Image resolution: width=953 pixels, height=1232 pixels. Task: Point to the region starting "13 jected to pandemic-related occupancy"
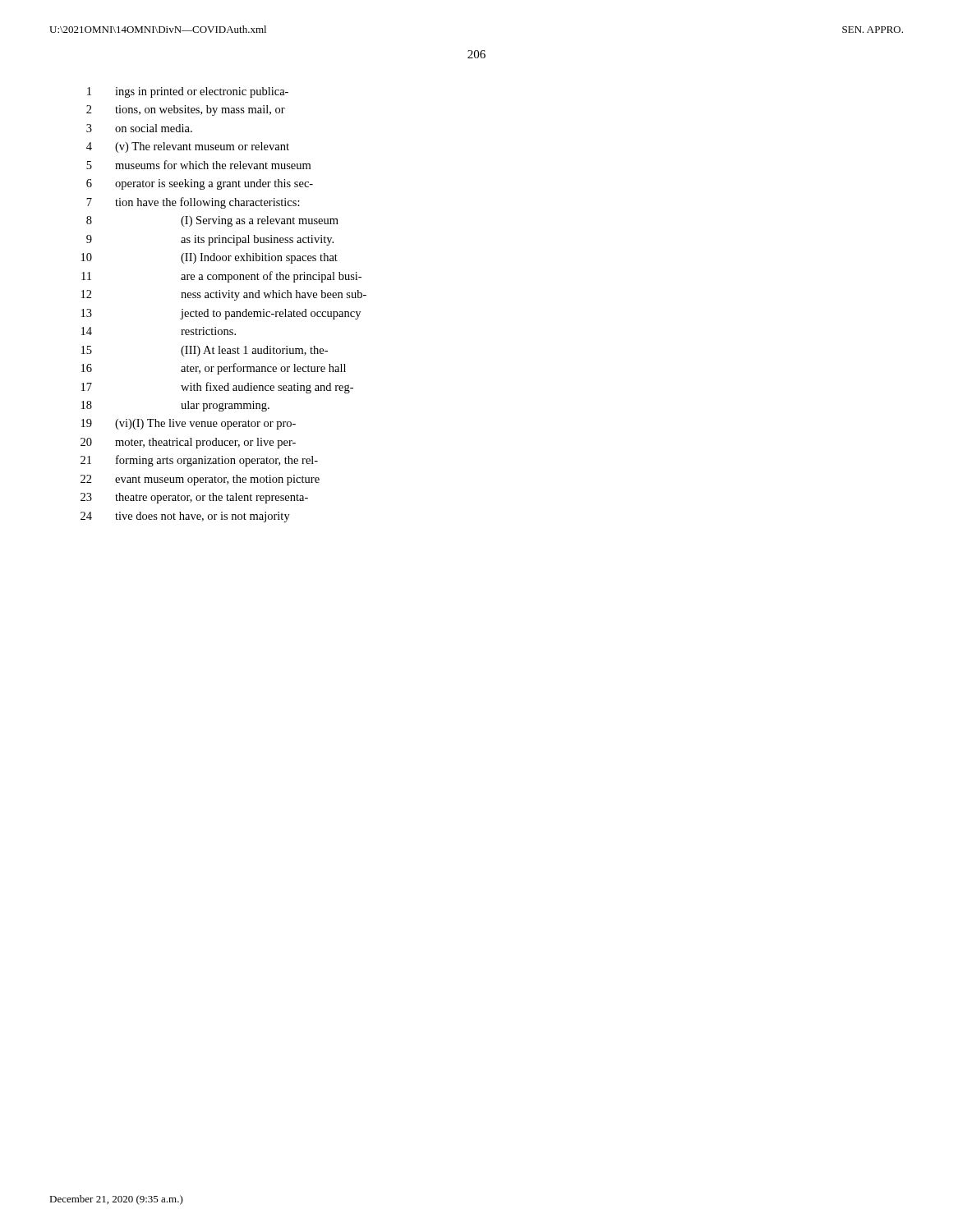point(221,314)
